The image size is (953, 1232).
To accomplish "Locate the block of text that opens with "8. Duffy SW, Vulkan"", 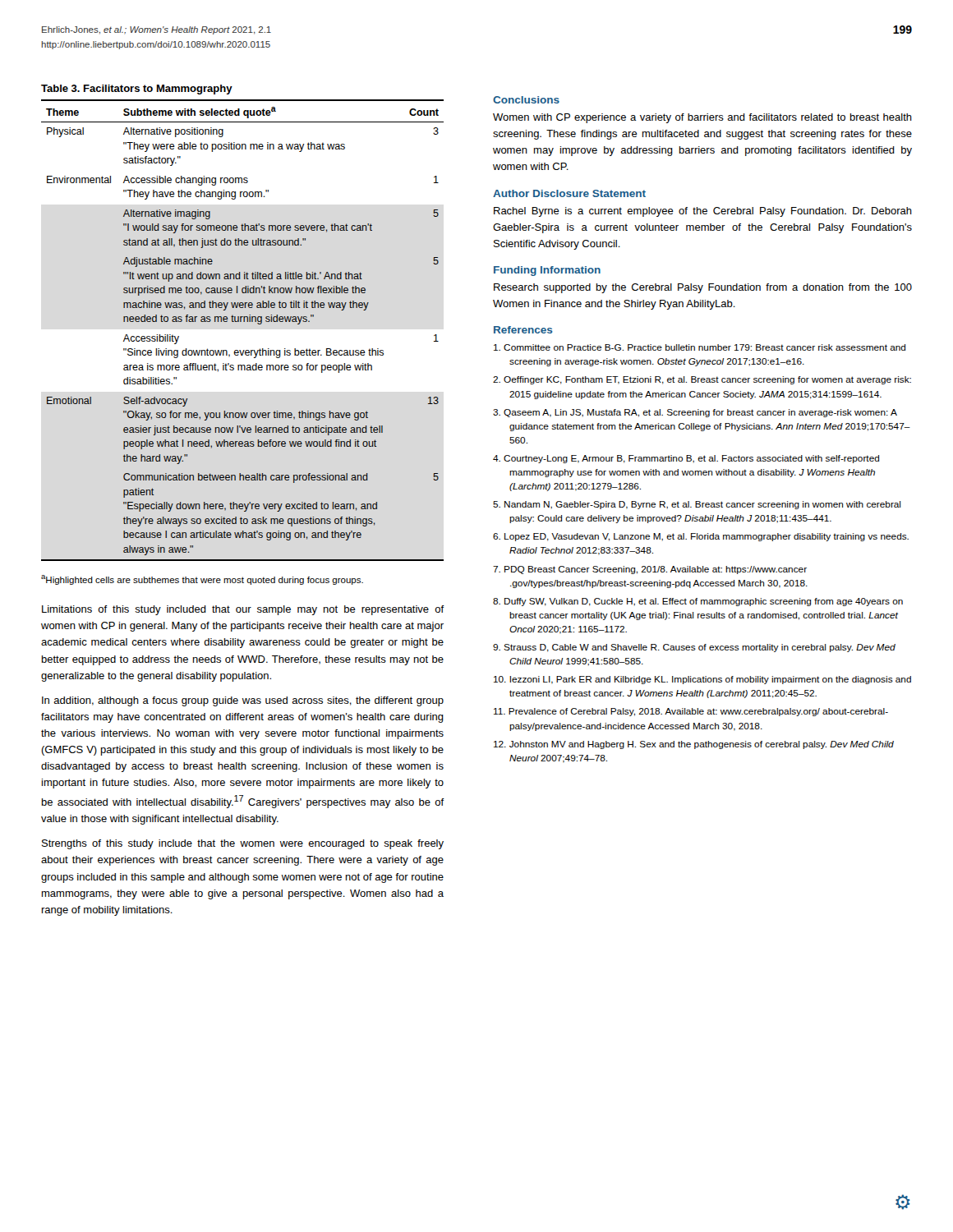I will click(698, 615).
